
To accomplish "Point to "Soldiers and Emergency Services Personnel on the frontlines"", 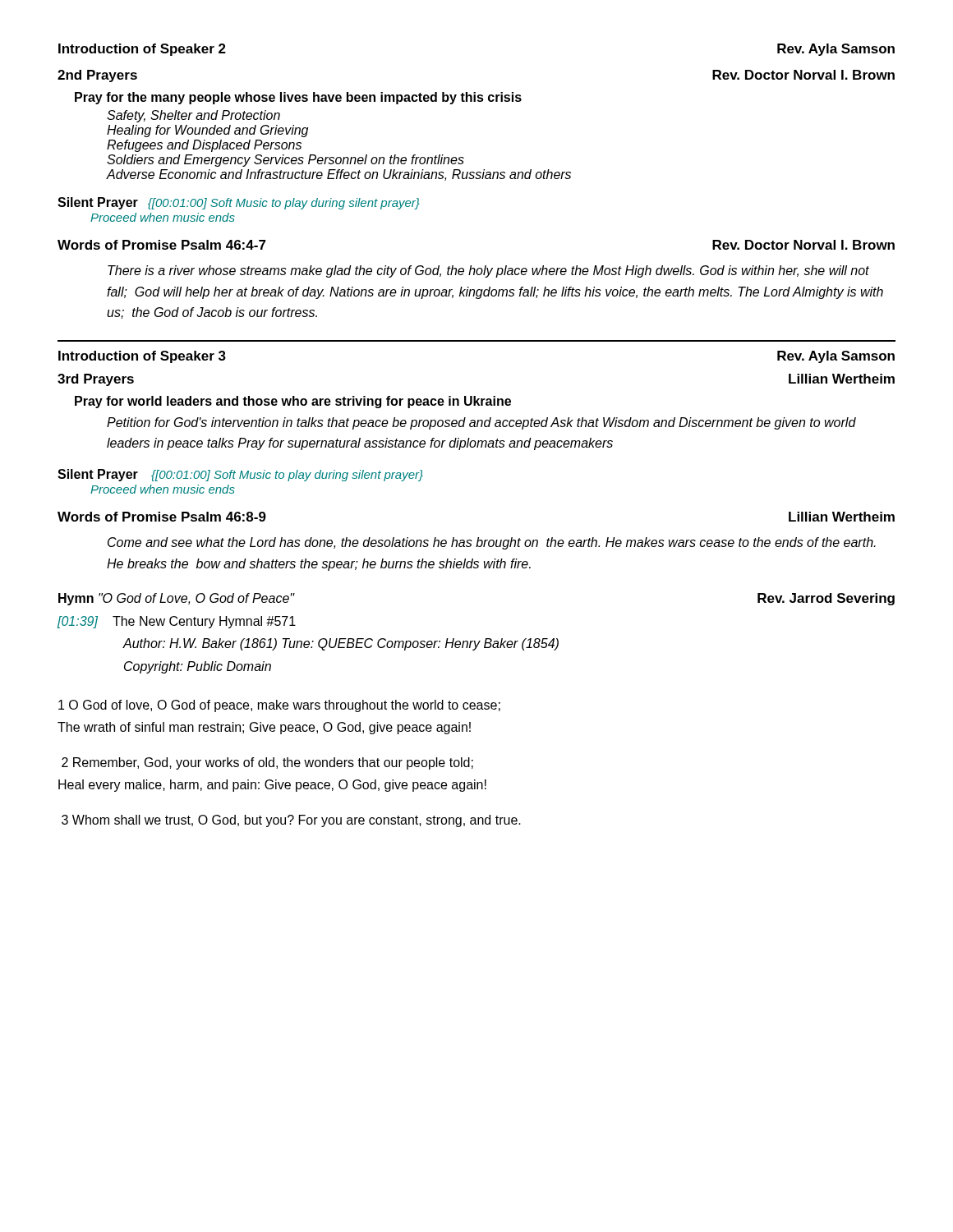I will click(285, 160).
